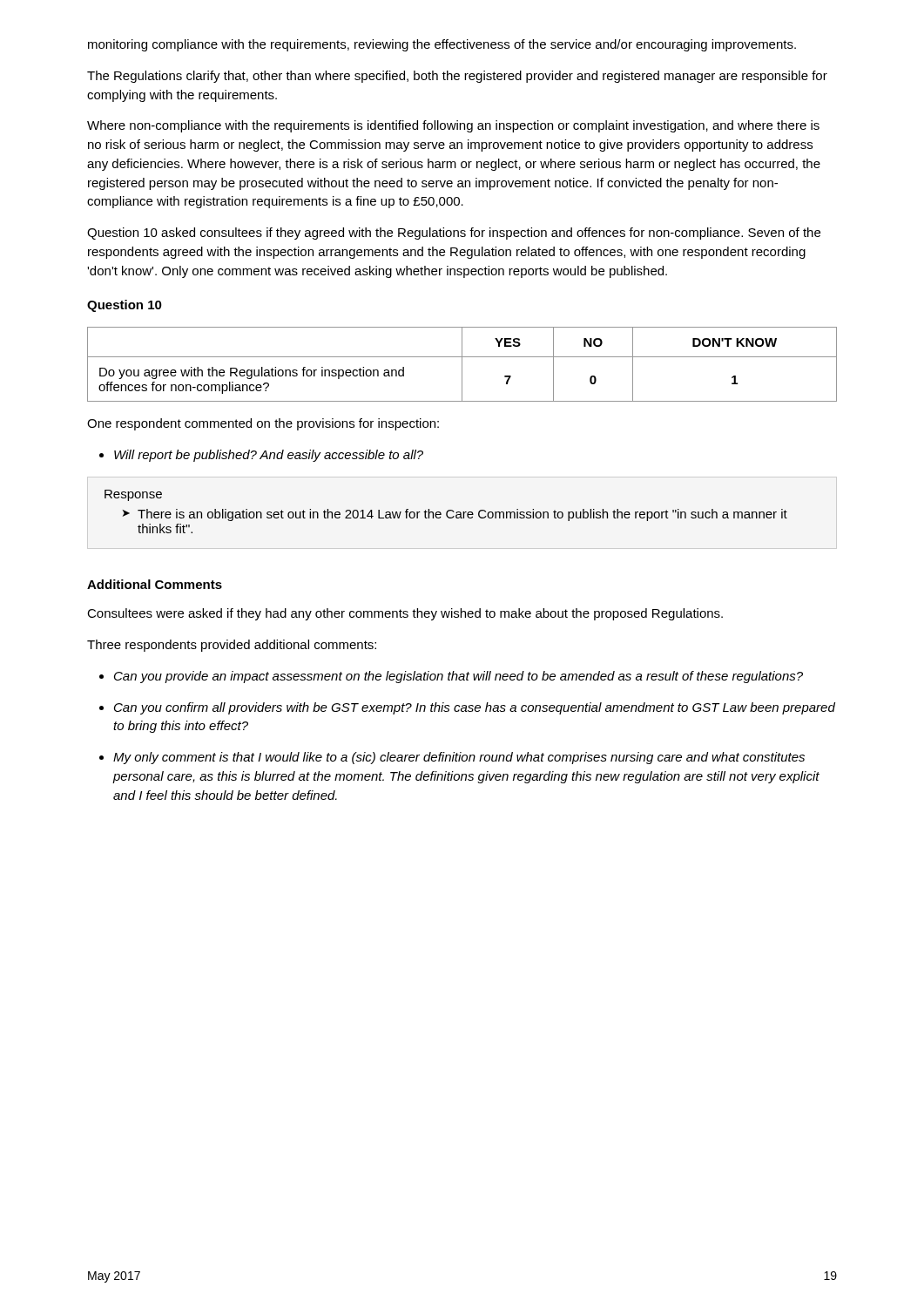Screen dimensions: 1307x924
Task: Point to the passage starting "The Regulations clarify that, other than"
Action: pos(462,85)
